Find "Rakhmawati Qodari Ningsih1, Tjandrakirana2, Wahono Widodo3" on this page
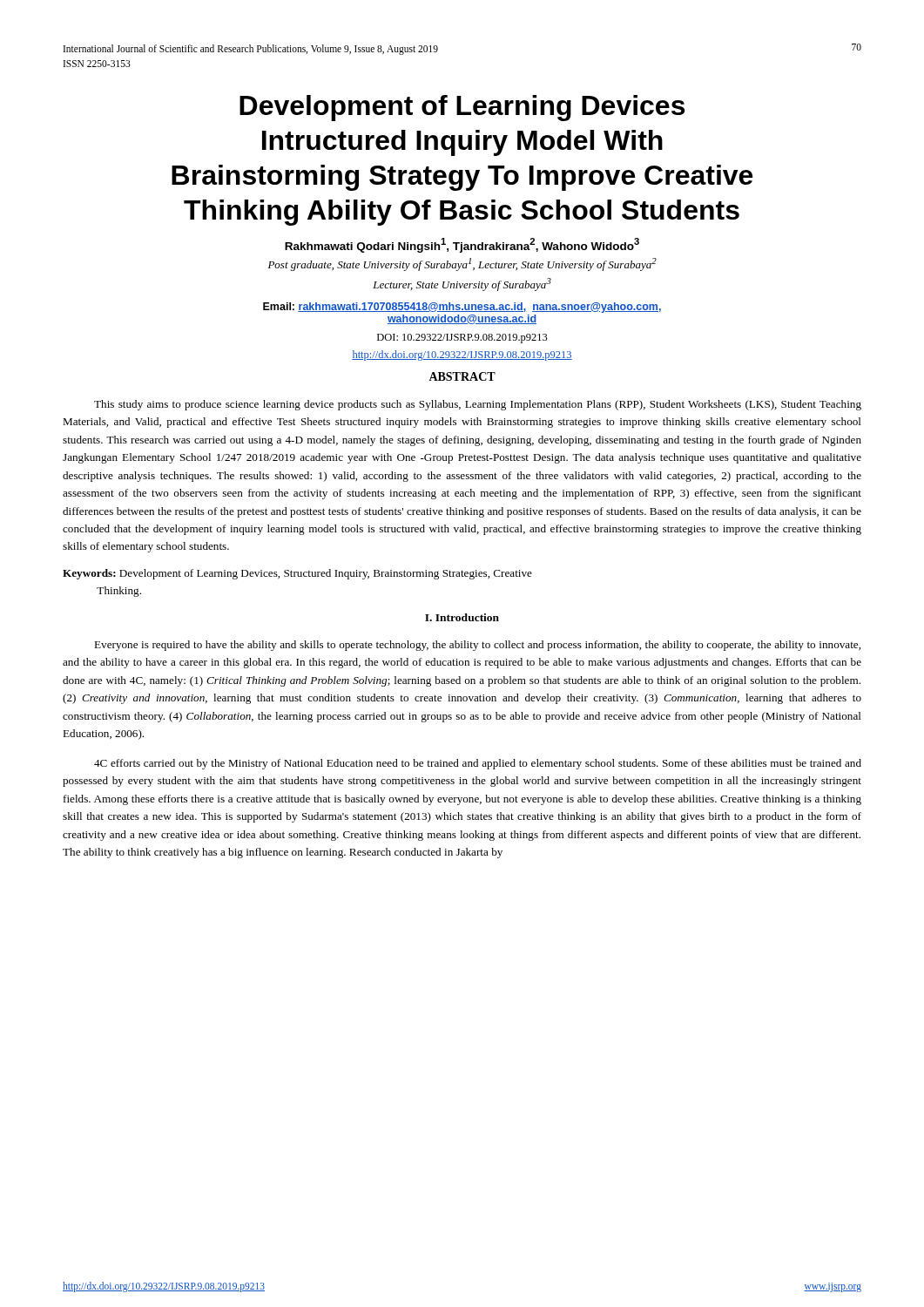924x1307 pixels. point(462,244)
